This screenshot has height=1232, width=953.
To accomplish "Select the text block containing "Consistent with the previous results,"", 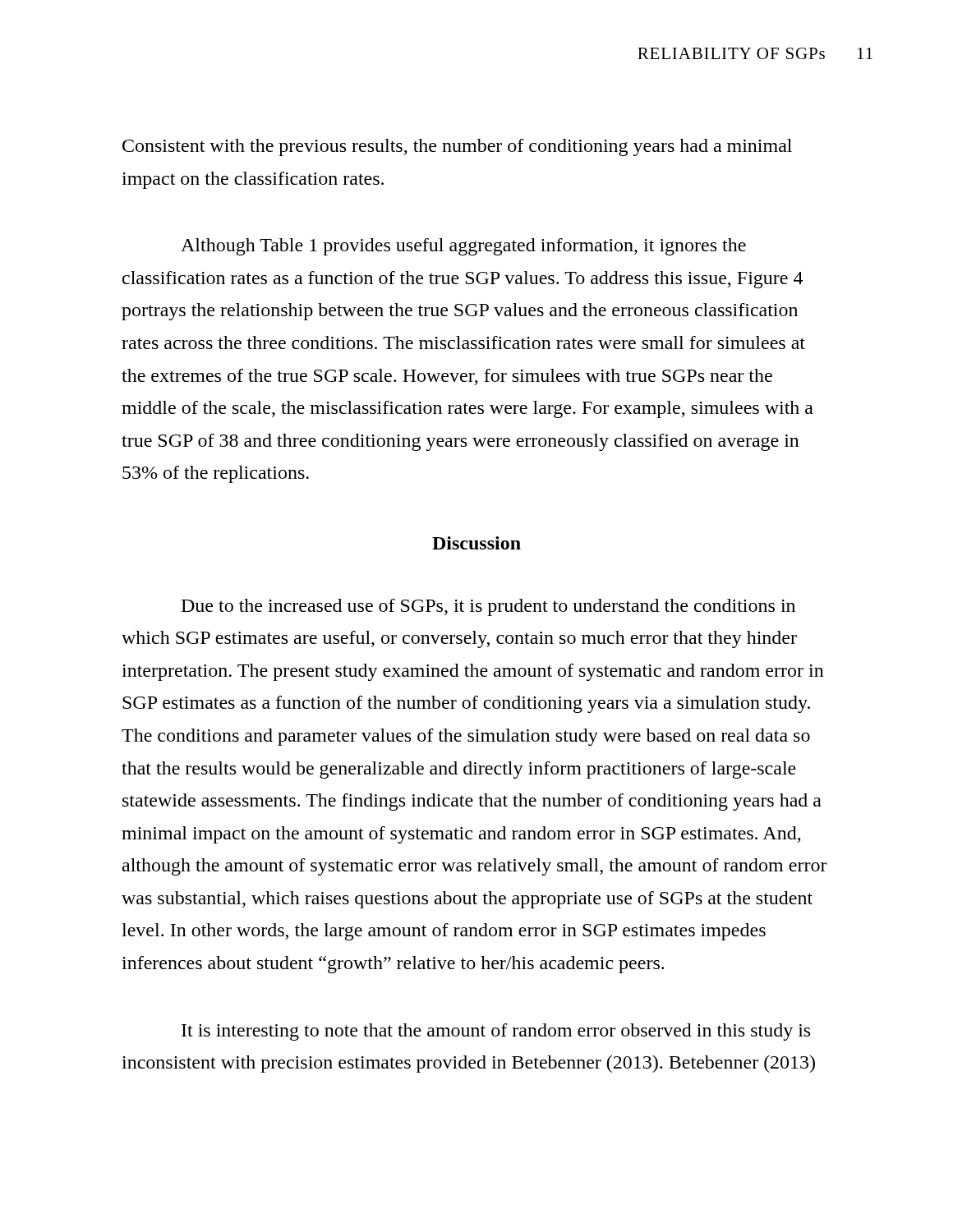I will 457,162.
